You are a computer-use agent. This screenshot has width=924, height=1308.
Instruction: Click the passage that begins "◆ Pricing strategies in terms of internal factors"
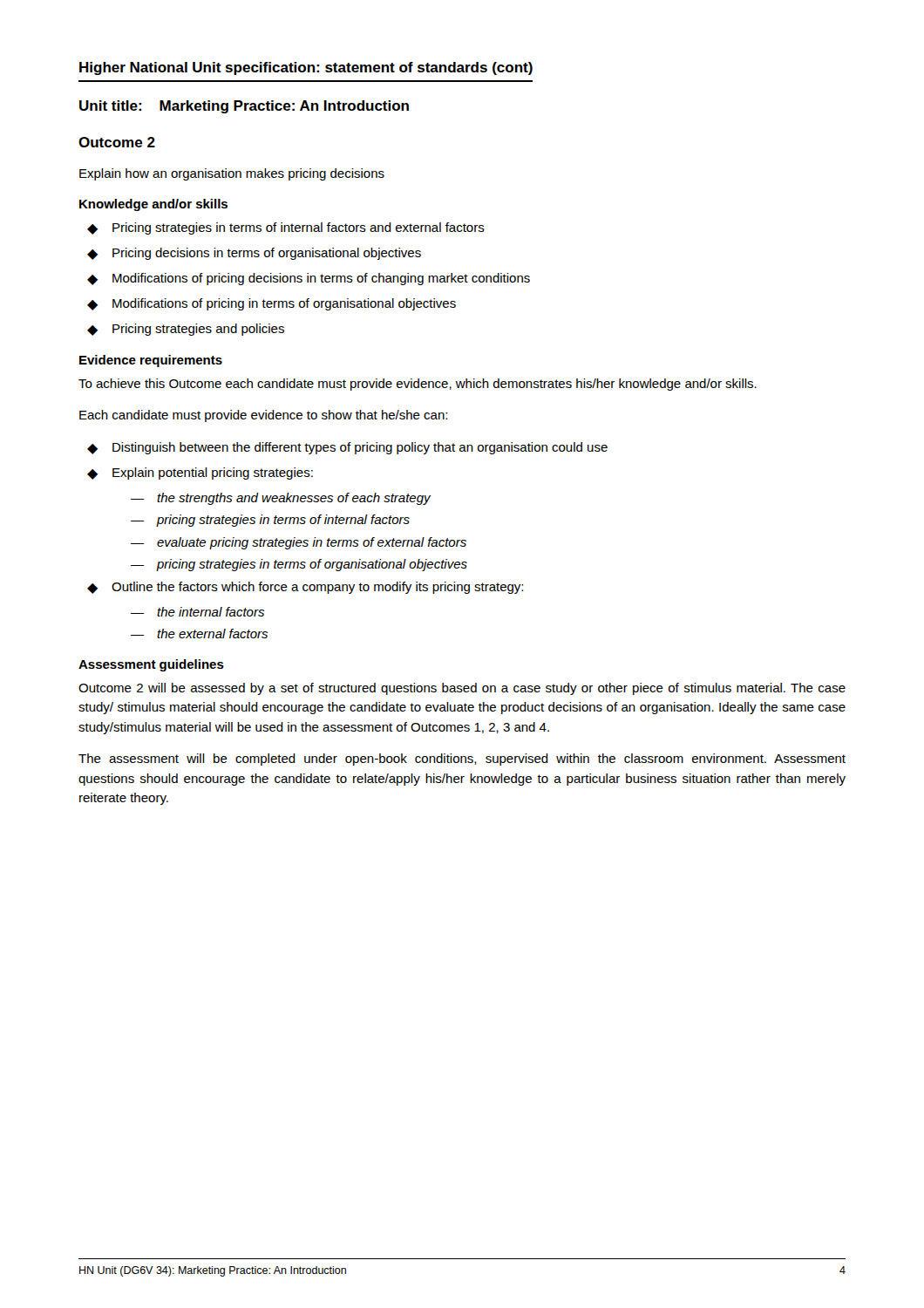[x=286, y=228]
